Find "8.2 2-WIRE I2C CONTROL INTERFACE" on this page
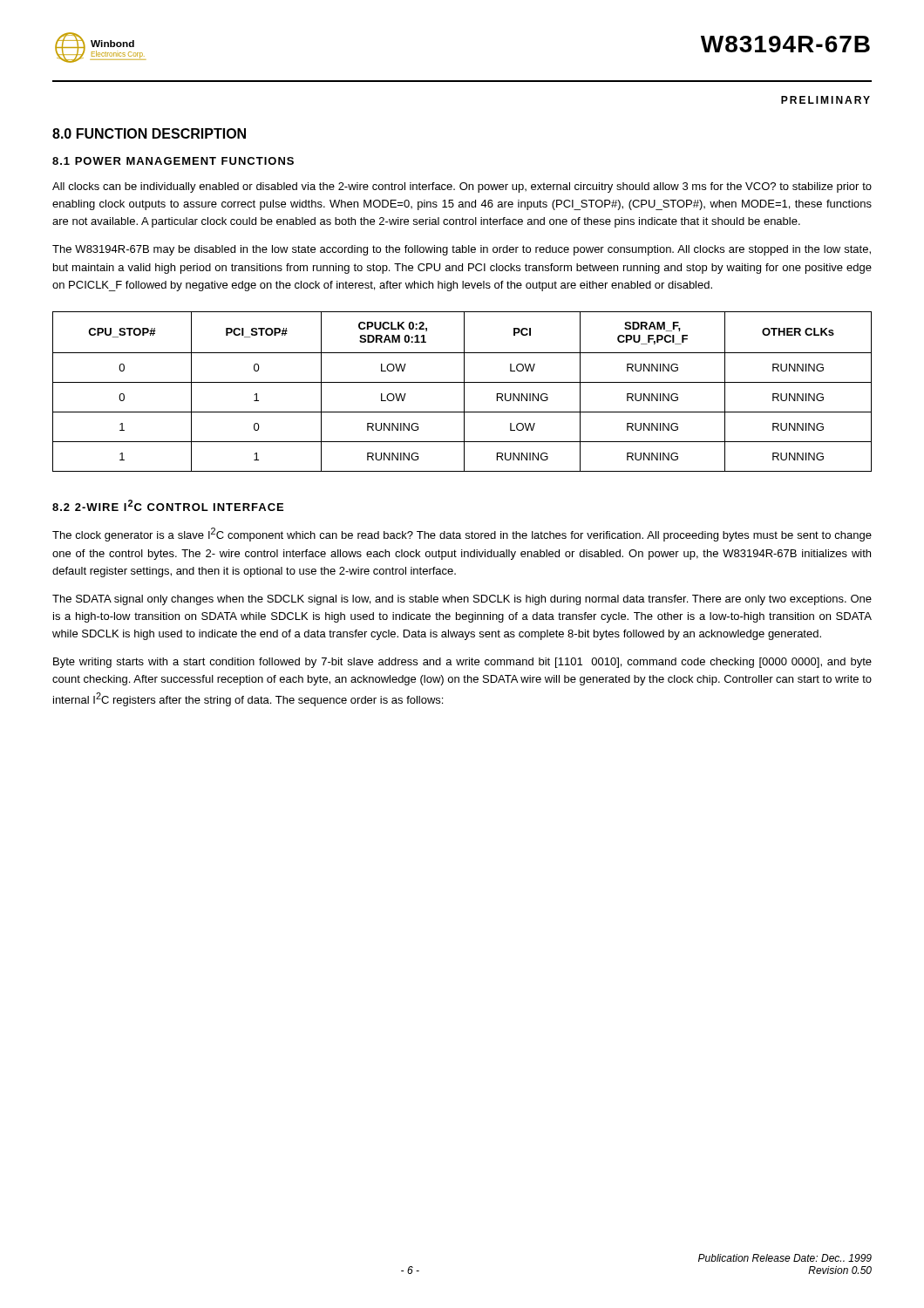Screen dimensions: 1308x924 click(169, 506)
